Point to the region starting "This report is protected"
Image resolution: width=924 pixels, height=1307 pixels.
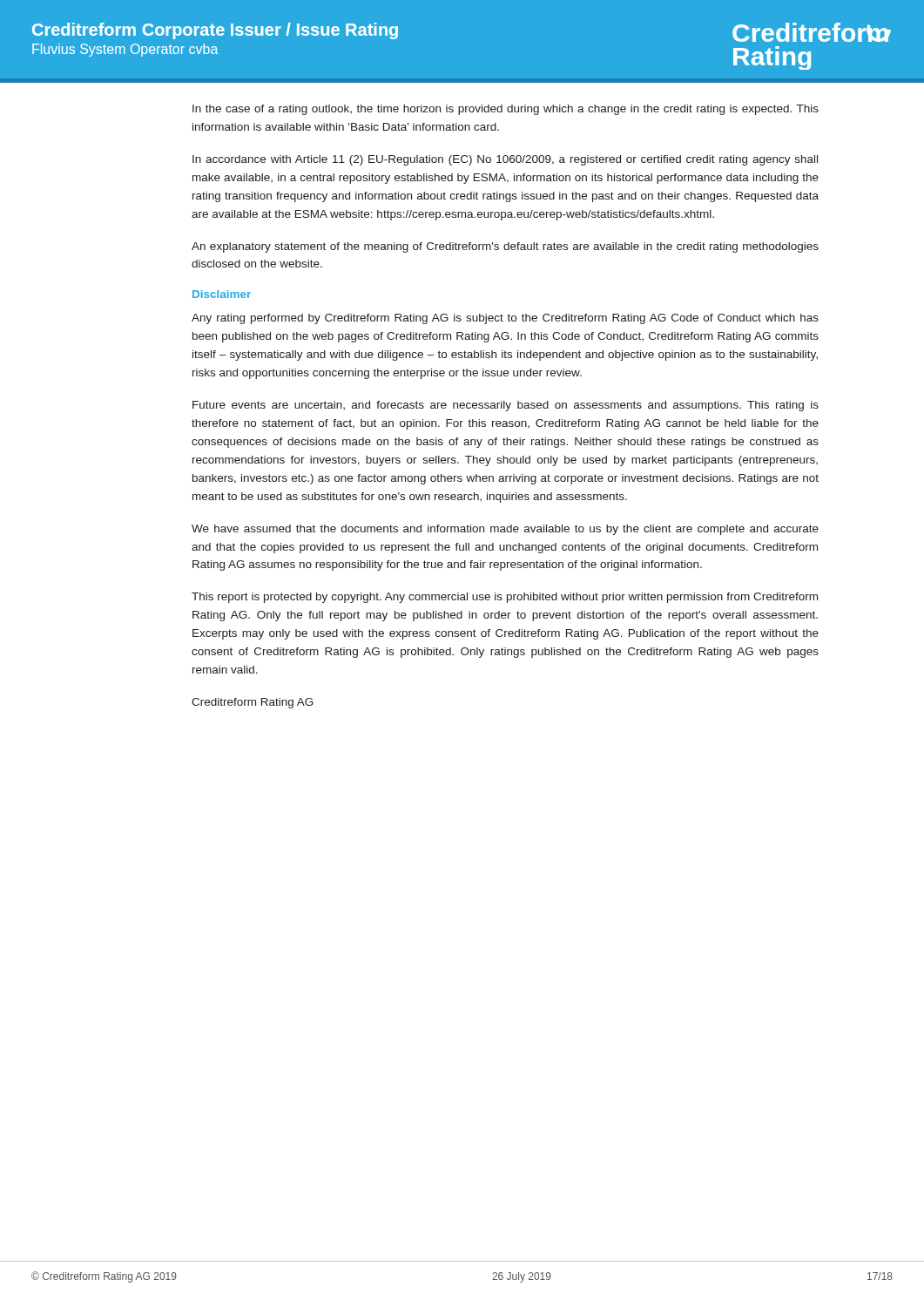point(505,633)
